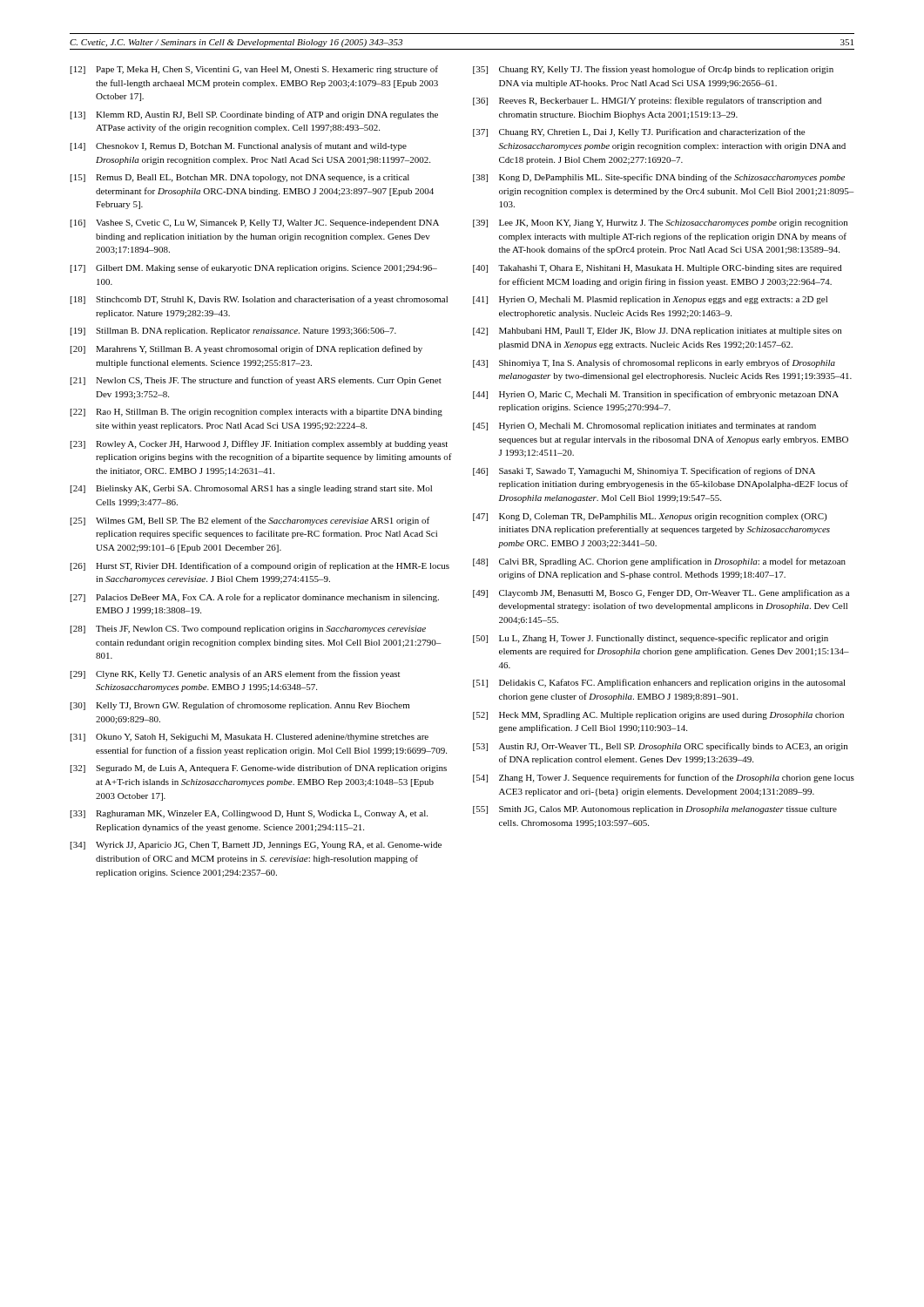Find the list item with the text "[26] Hurst ST,"
The image size is (924, 1307).
click(261, 573)
